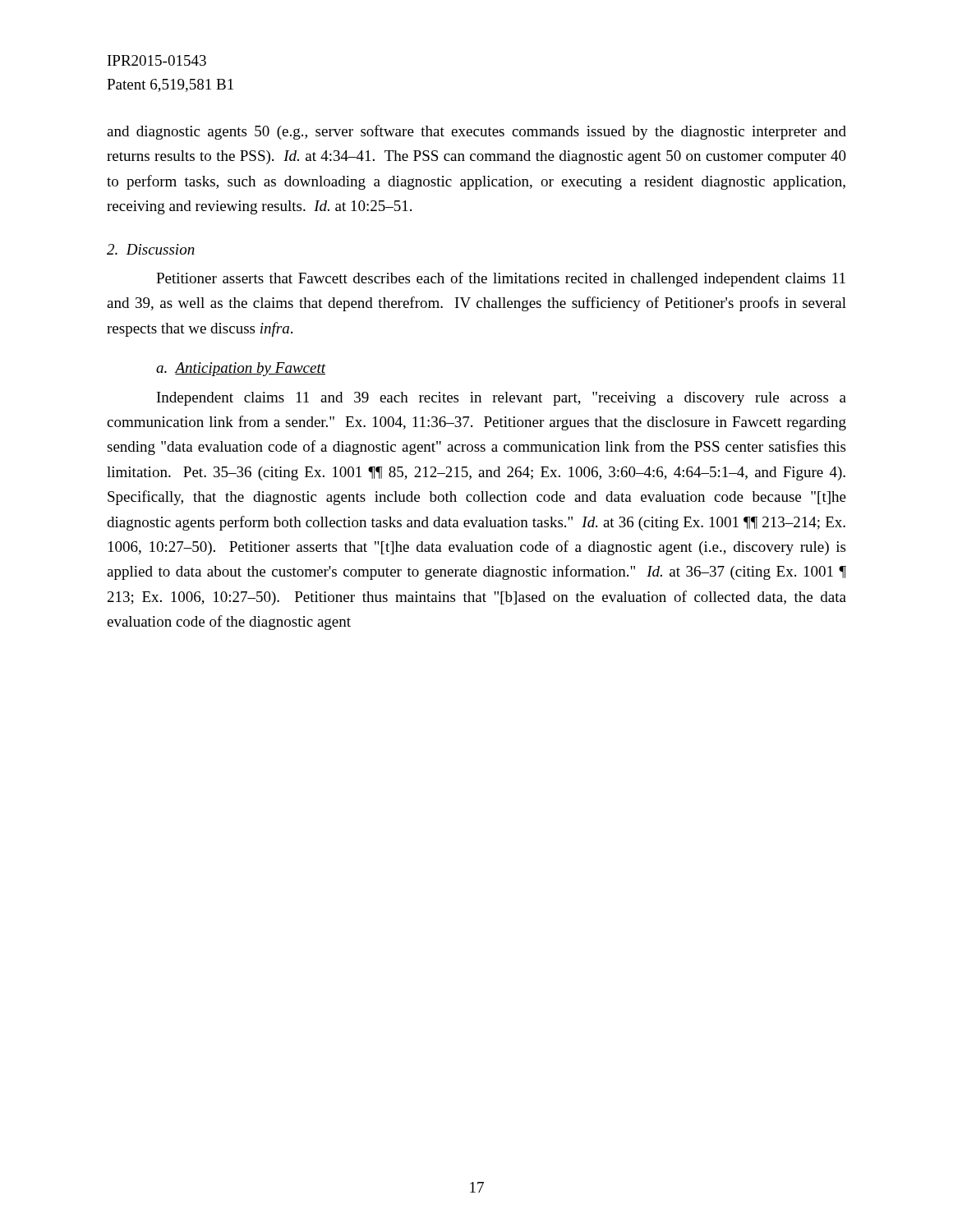
Task: Locate the text "a. Anticipation by Fawcett"
Action: [x=241, y=368]
